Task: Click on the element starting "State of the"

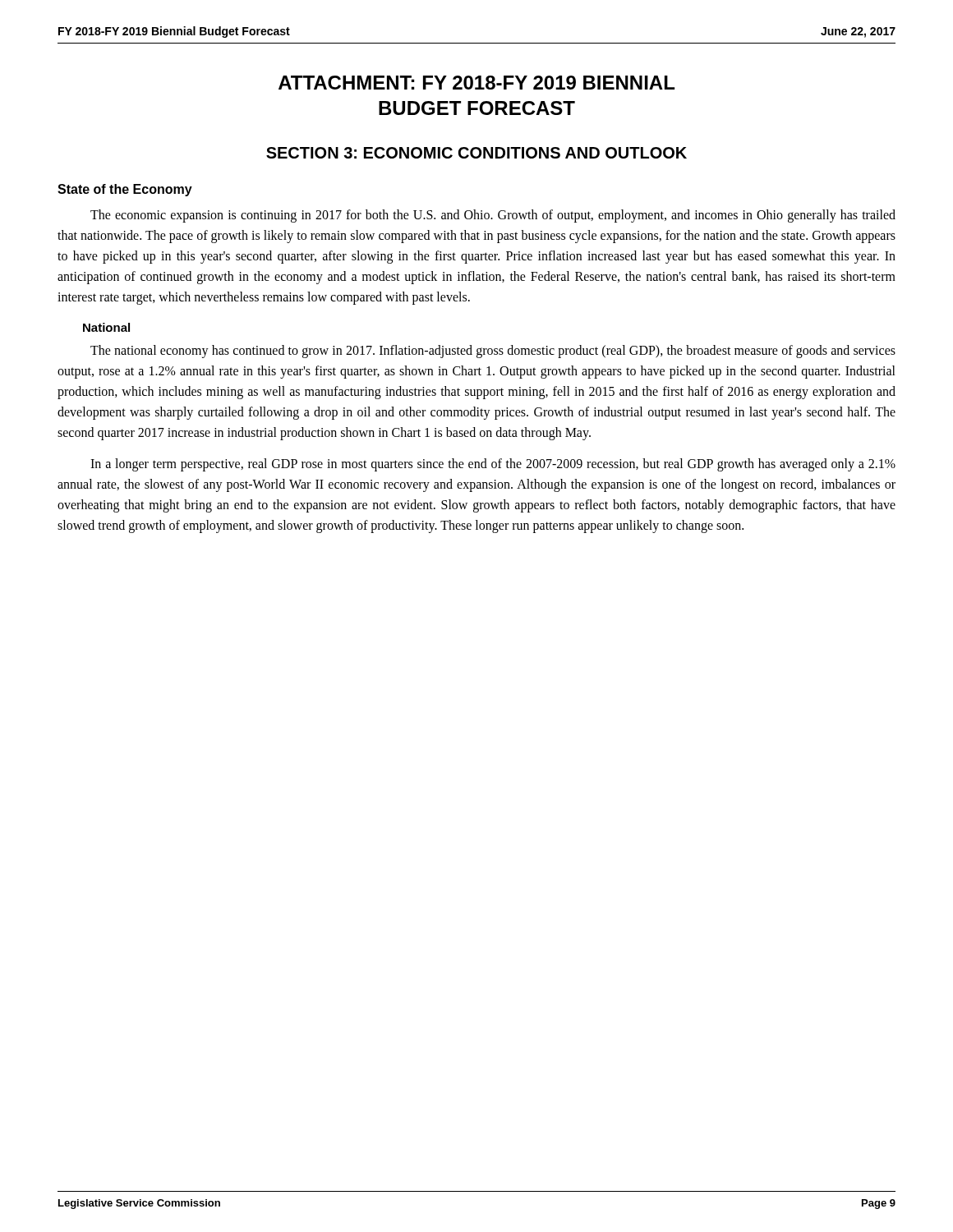Action: 125,190
